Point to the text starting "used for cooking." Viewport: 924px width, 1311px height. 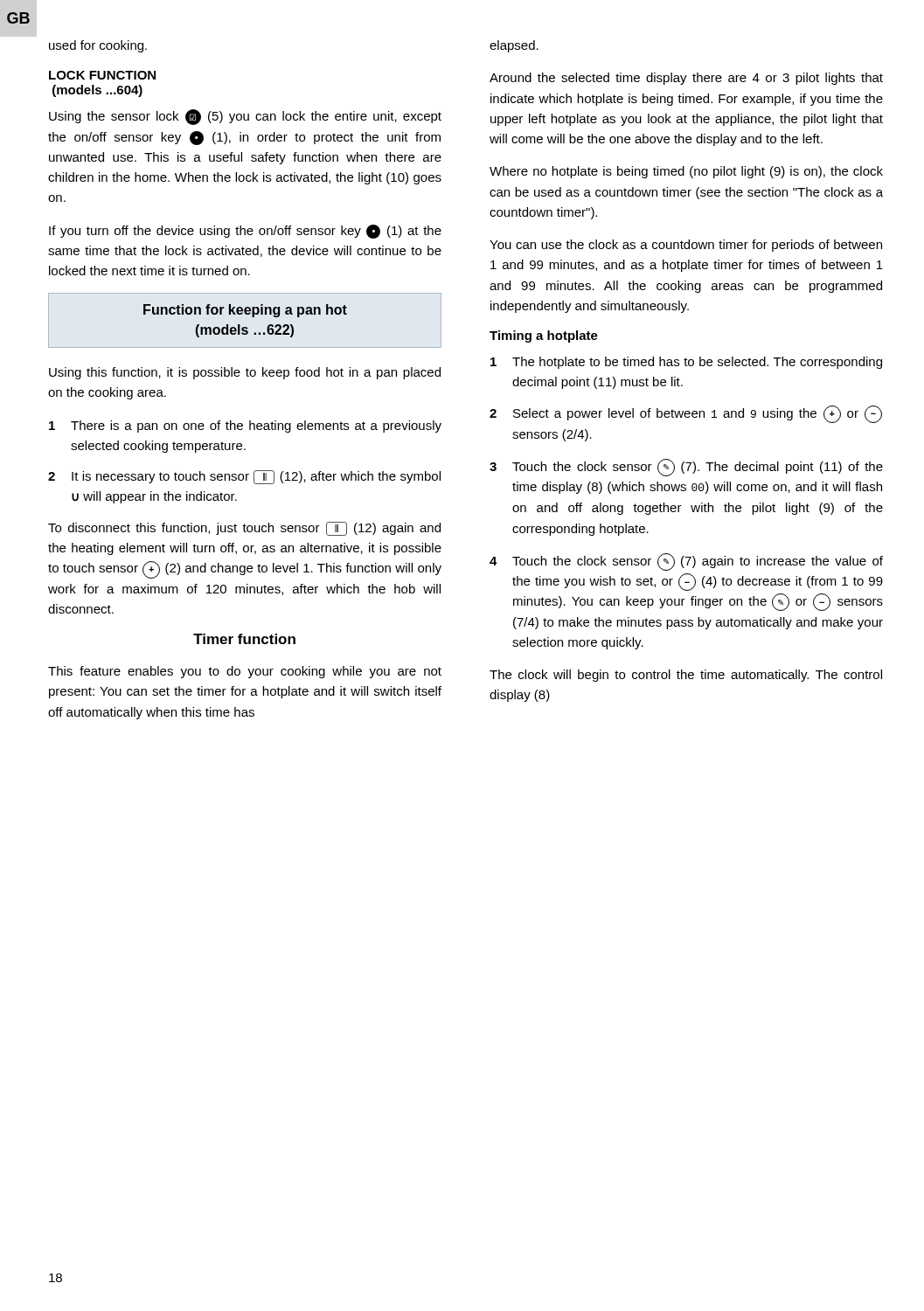tap(98, 45)
